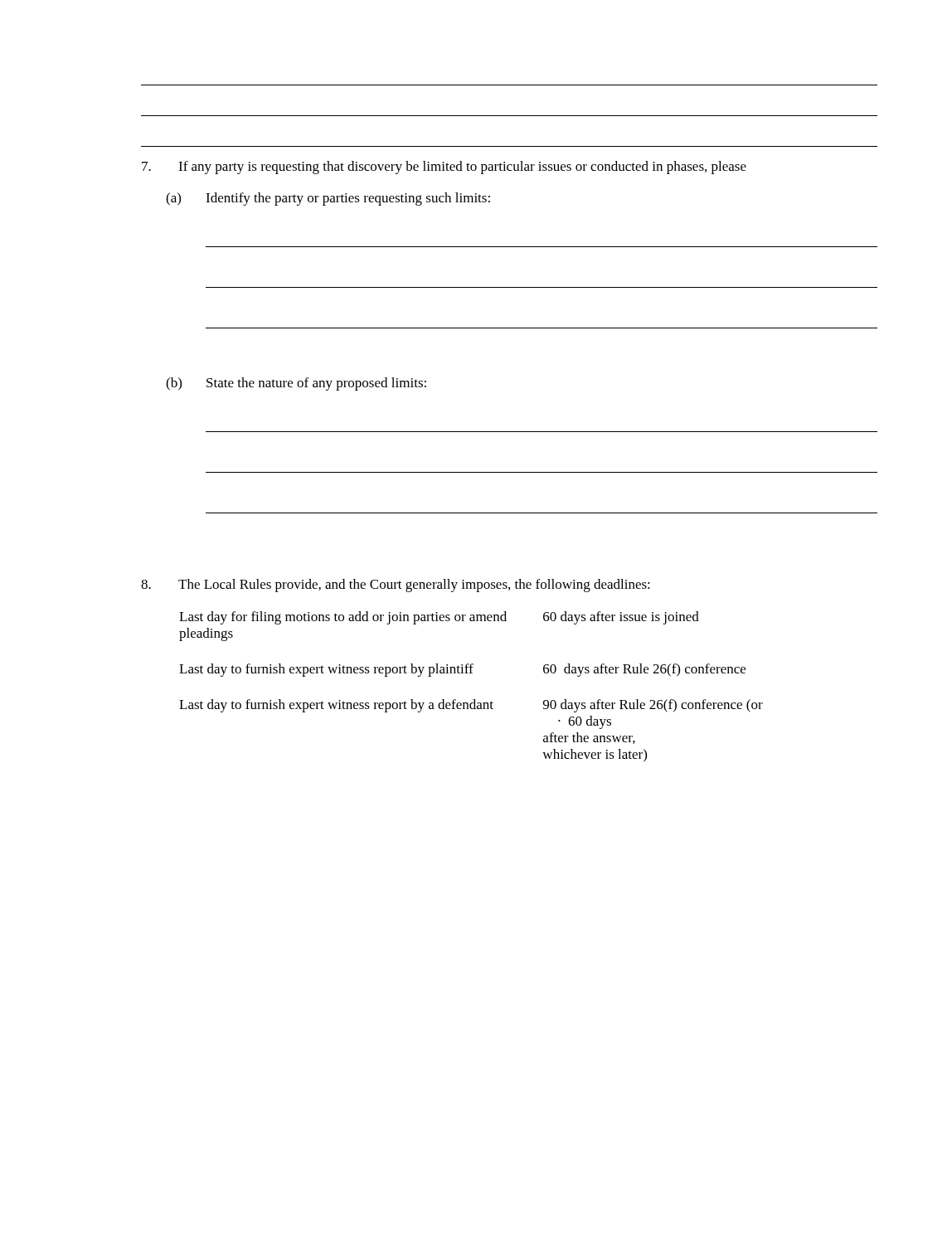952x1244 pixels.
Task: Where is the passage that starts "(b) State the nature of any"?
Action: click(296, 384)
